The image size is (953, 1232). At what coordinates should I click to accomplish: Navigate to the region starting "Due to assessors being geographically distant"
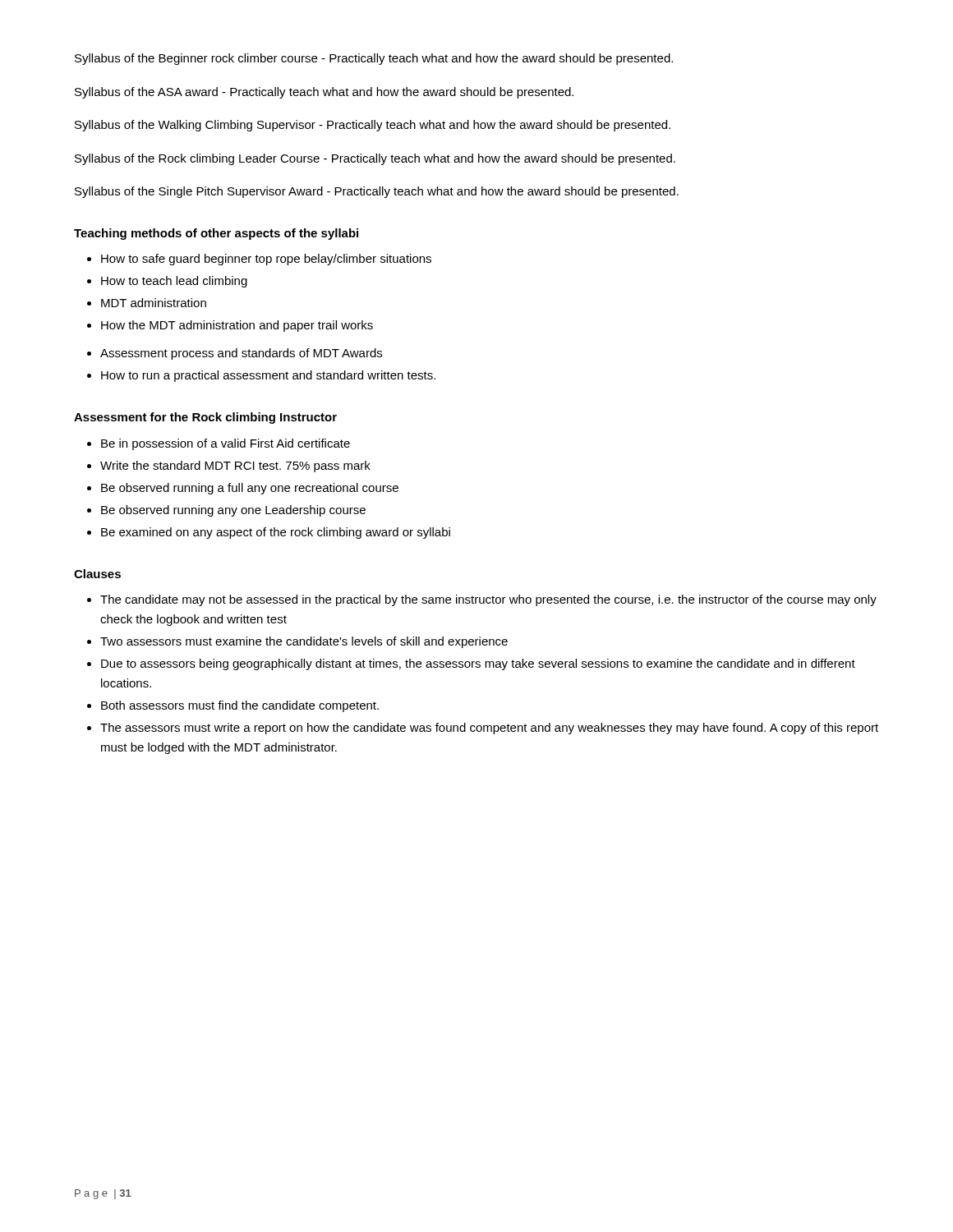point(490,674)
